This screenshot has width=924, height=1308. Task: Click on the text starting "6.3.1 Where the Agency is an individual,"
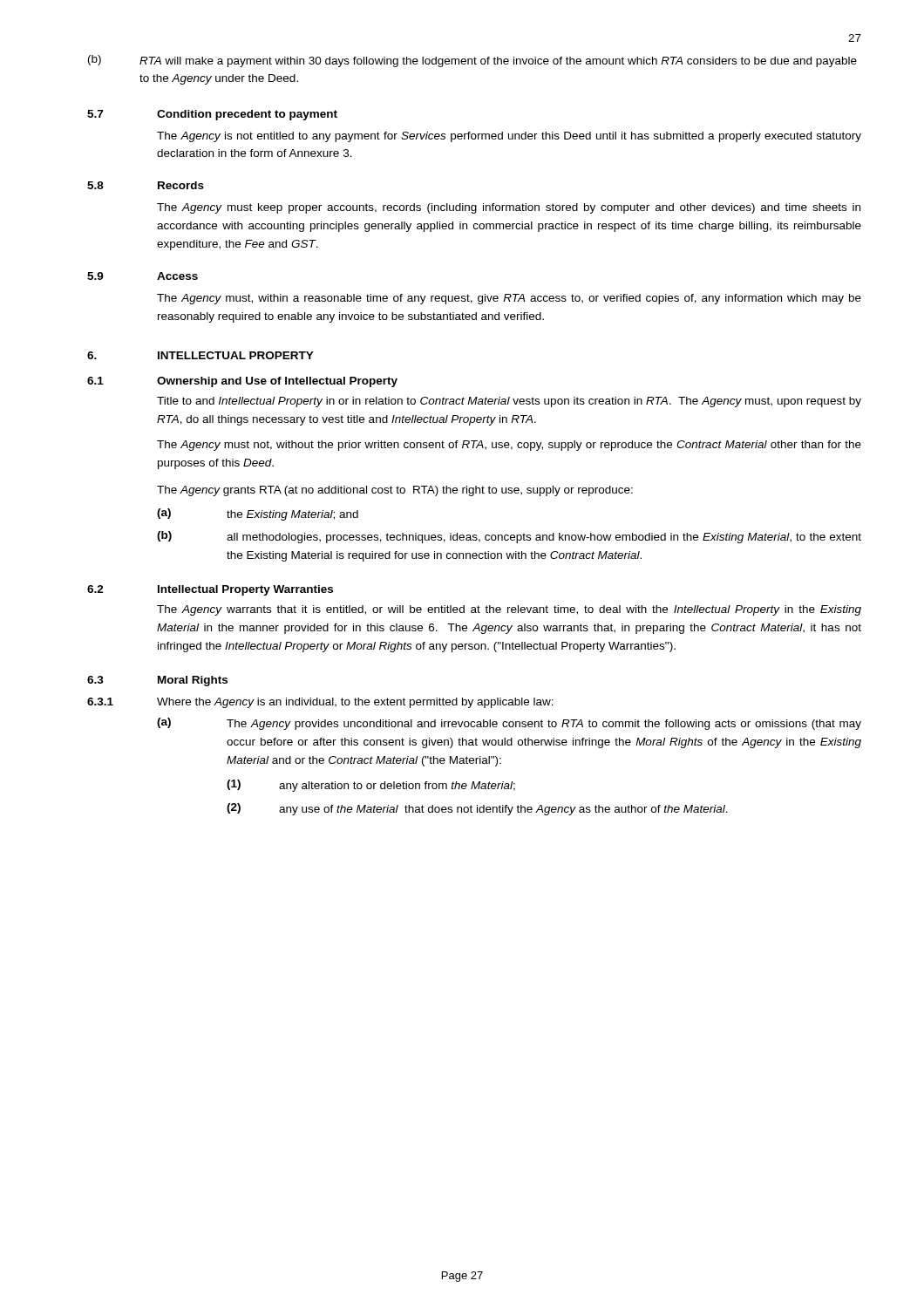(474, 702)
